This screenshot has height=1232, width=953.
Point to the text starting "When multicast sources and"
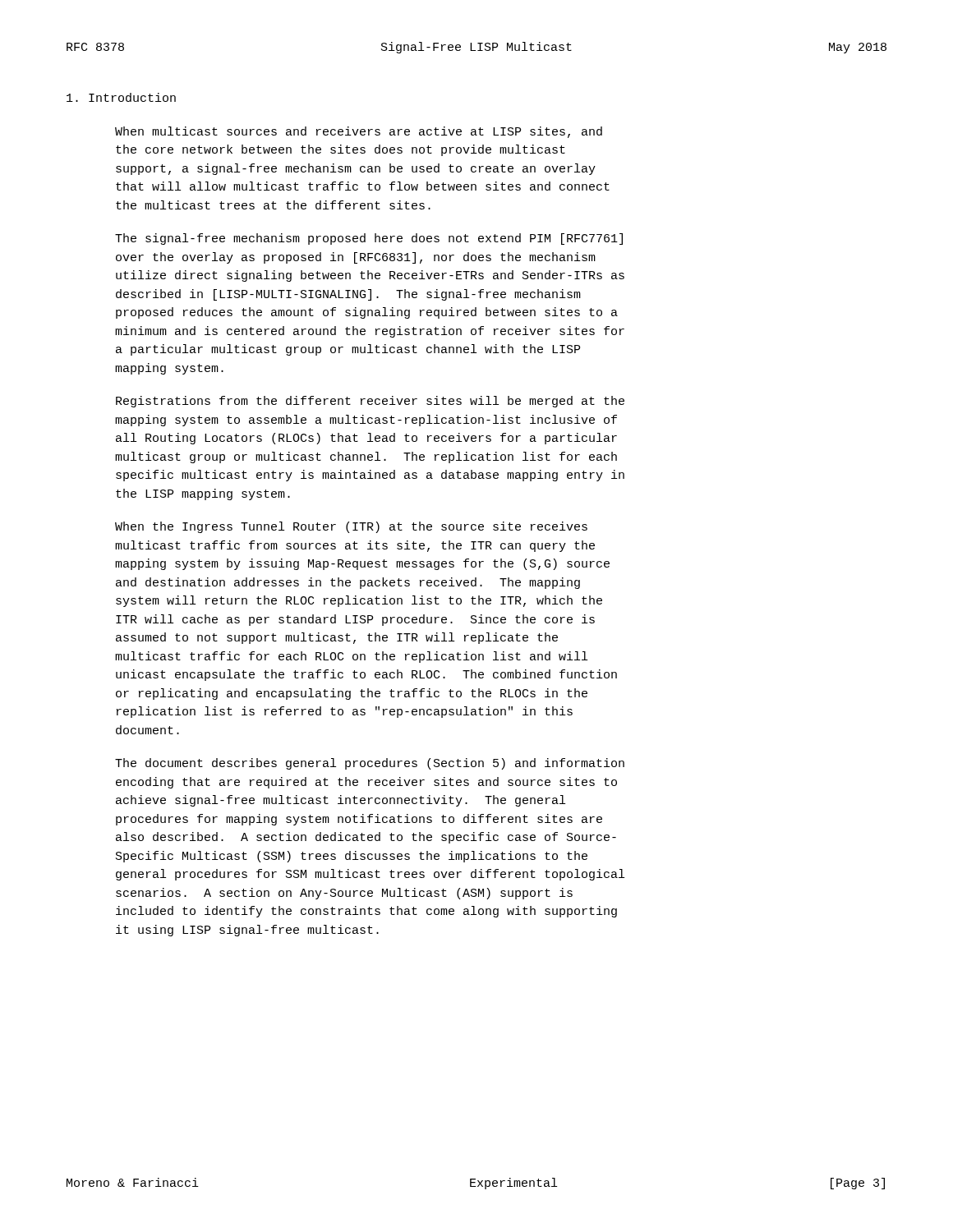363,169
